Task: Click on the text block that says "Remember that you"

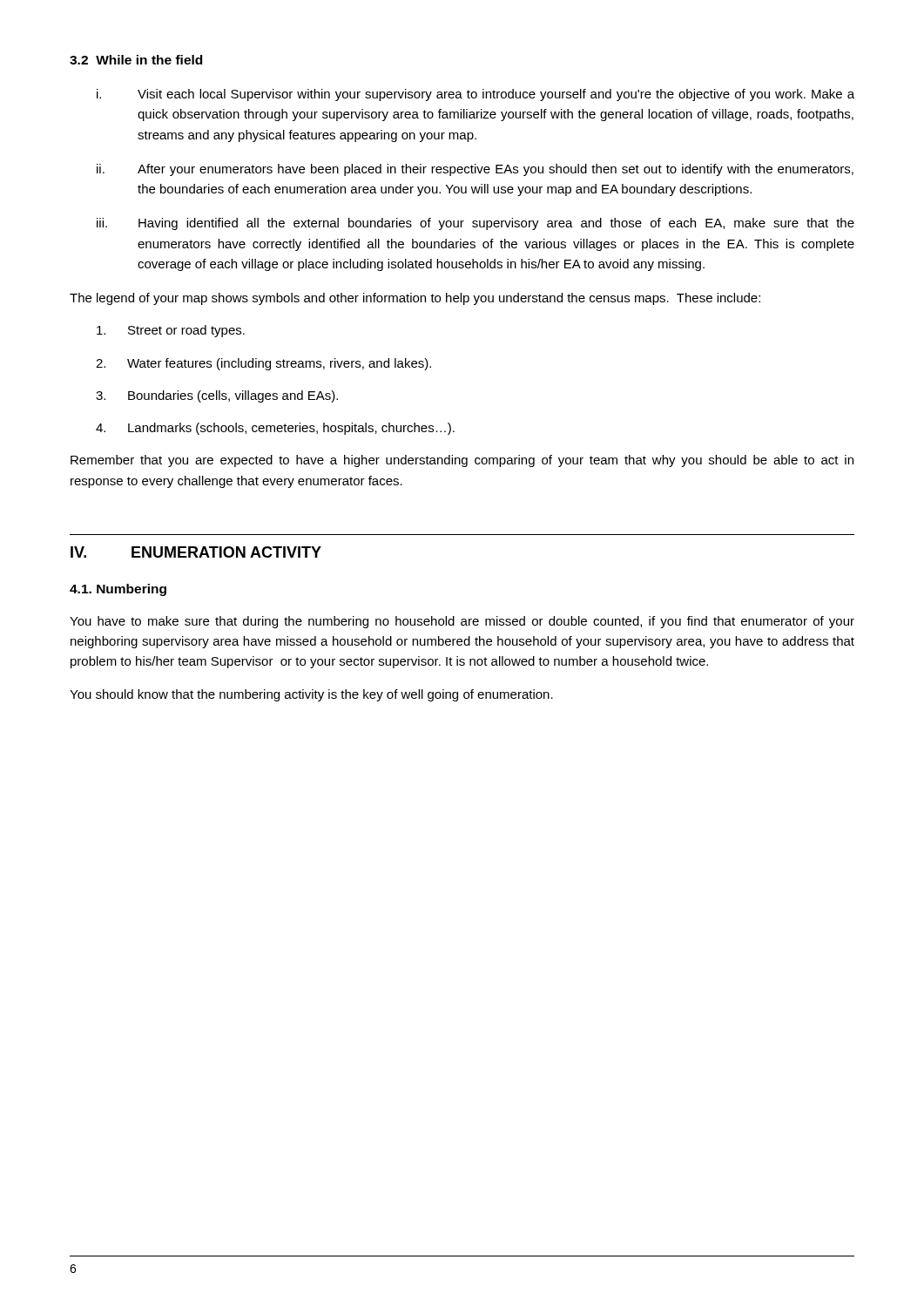Action: pos(462,470)
